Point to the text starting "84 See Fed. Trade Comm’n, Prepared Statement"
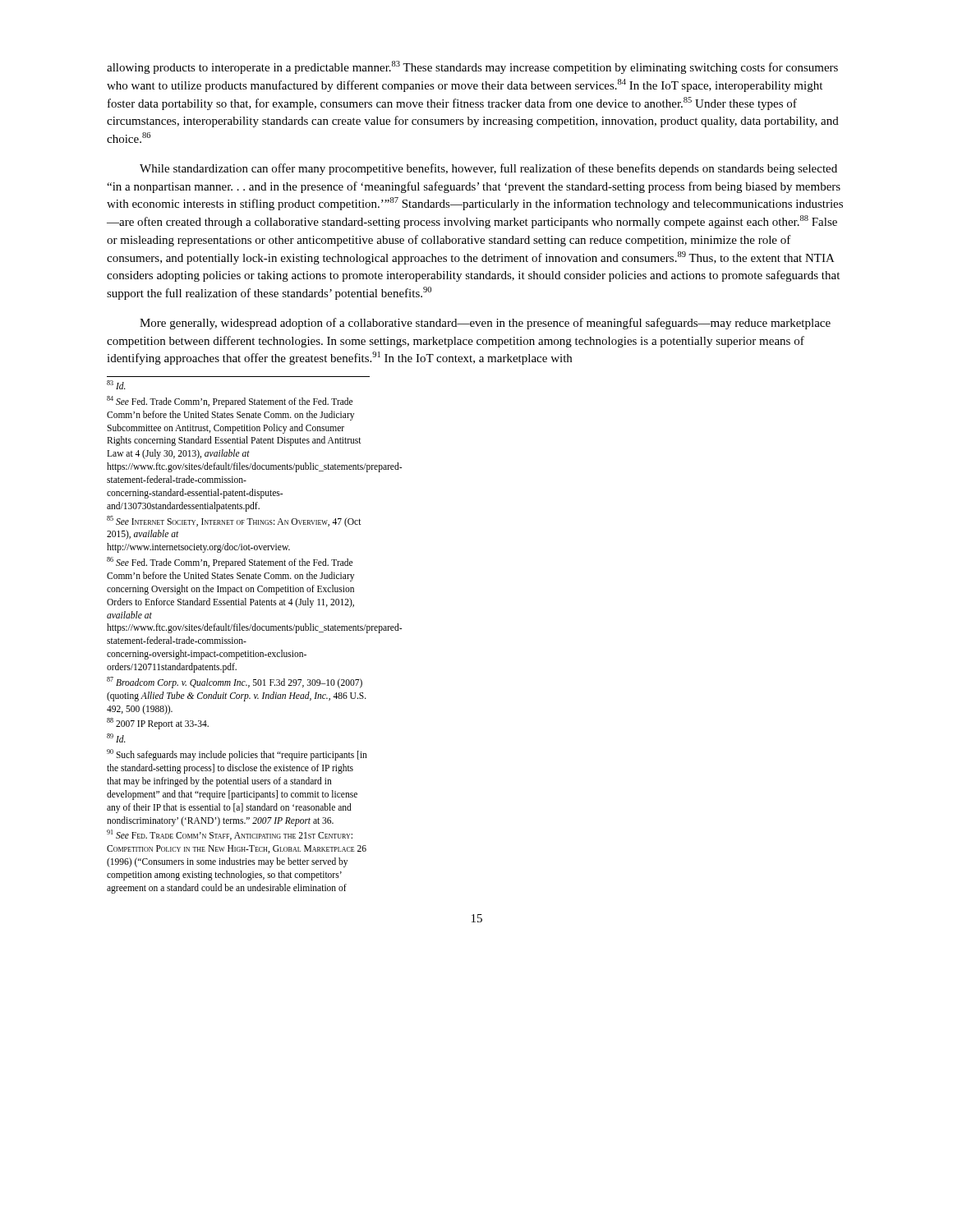This screenshot has height=1232, width=953. click(x=238, y=454)
